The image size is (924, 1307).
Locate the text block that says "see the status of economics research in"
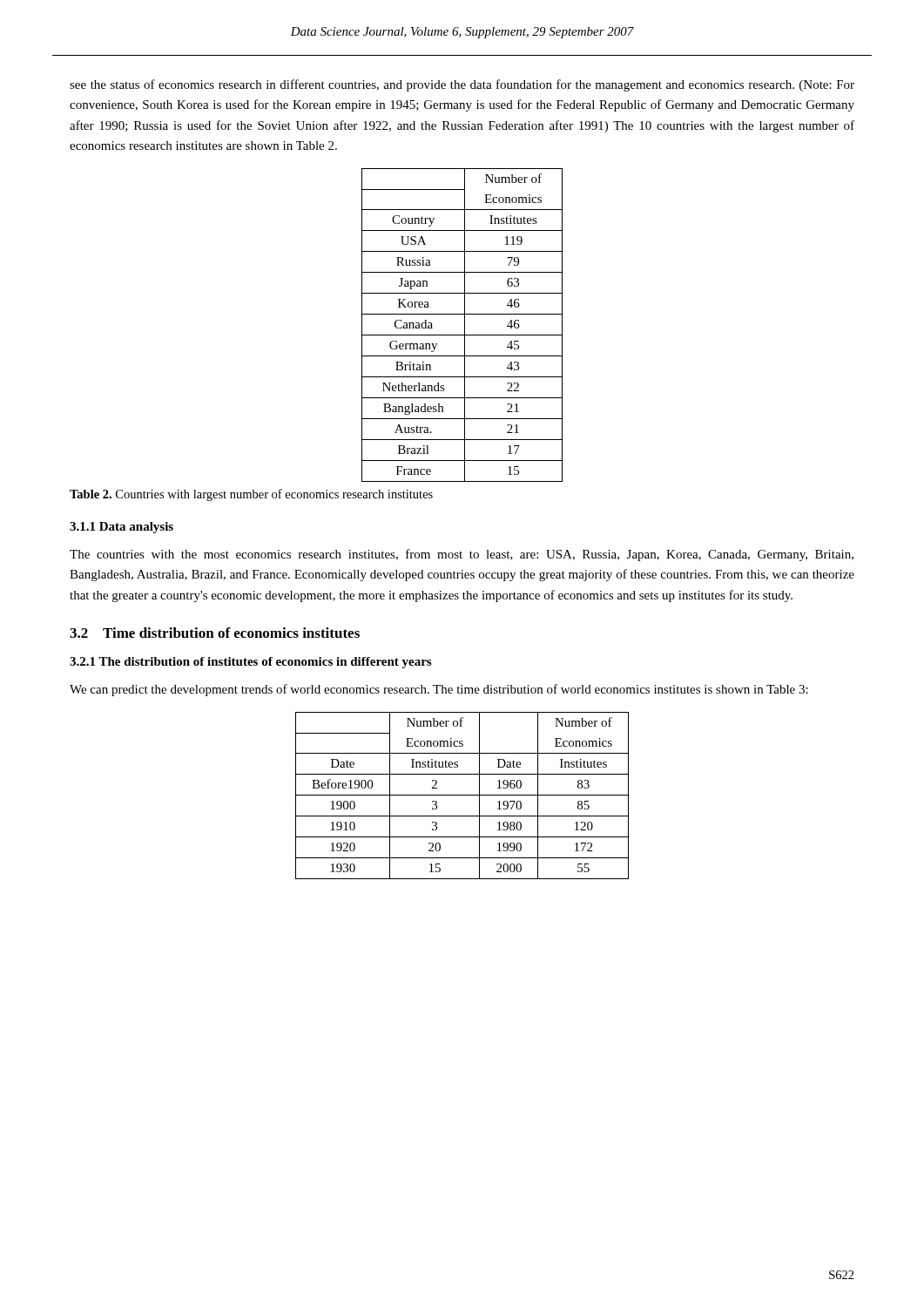[462, 115]
